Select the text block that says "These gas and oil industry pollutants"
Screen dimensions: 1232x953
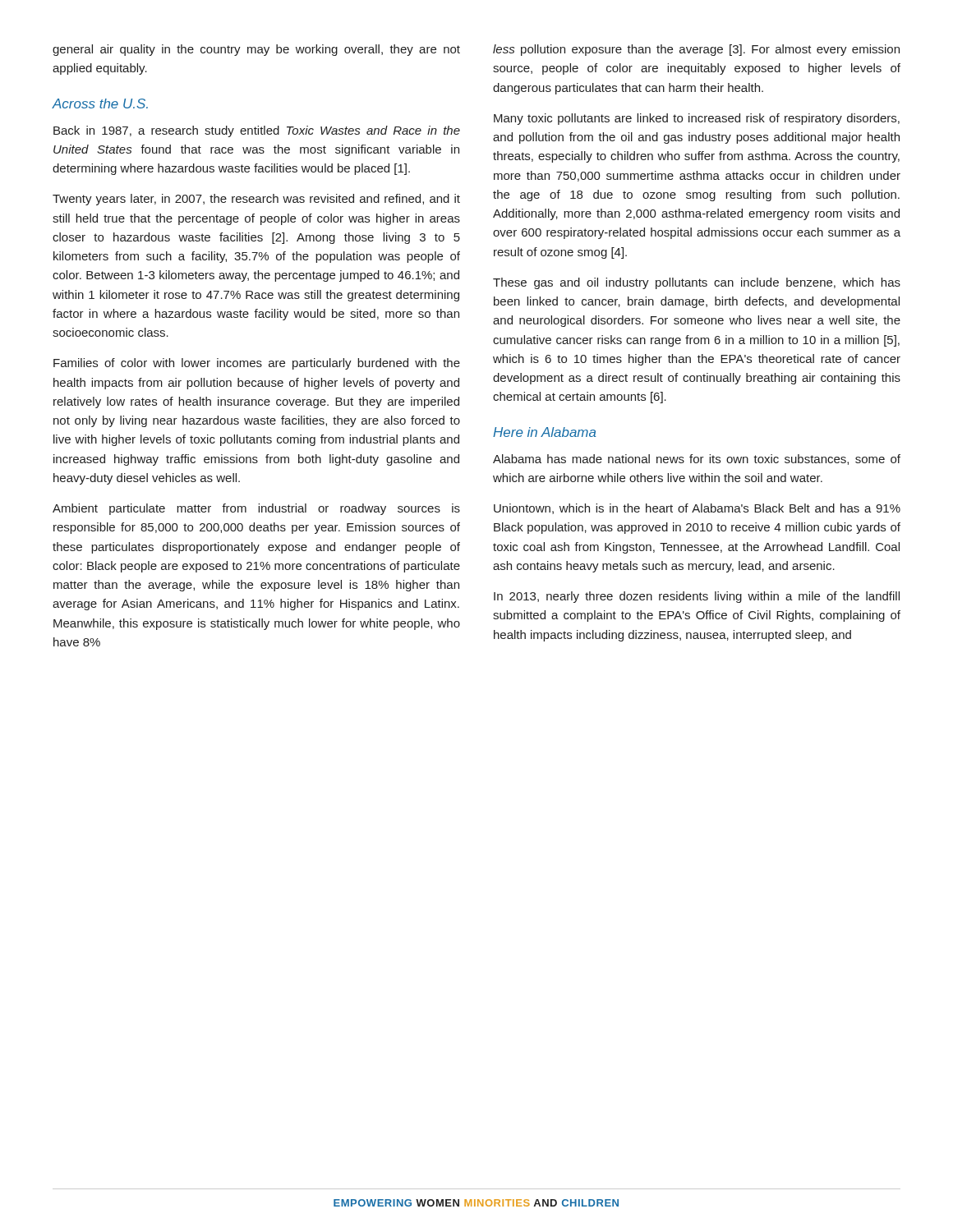tap(697, 339)
